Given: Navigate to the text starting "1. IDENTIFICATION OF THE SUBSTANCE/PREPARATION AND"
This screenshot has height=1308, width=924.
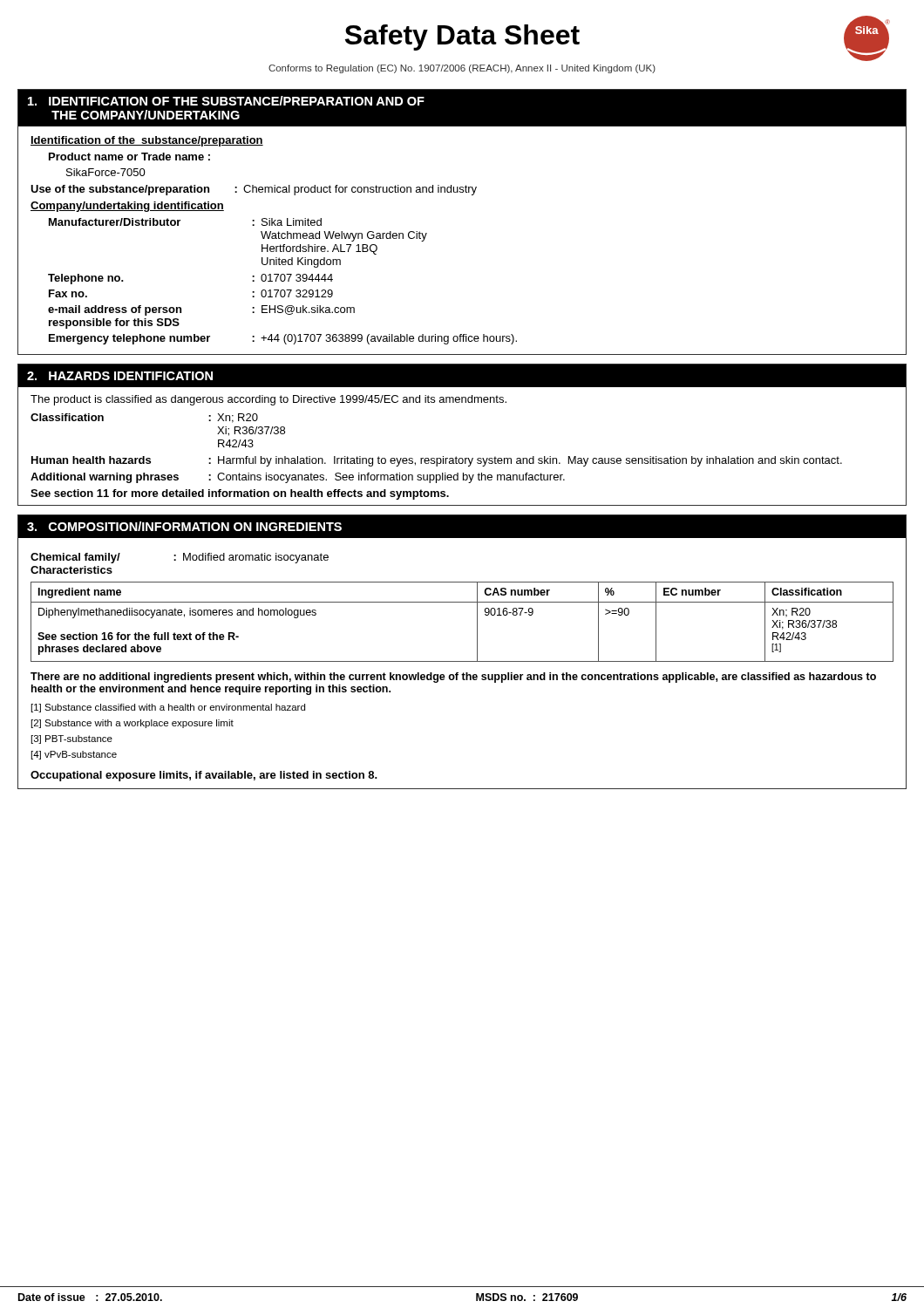Looking at the screenshot, I should 226,108.
